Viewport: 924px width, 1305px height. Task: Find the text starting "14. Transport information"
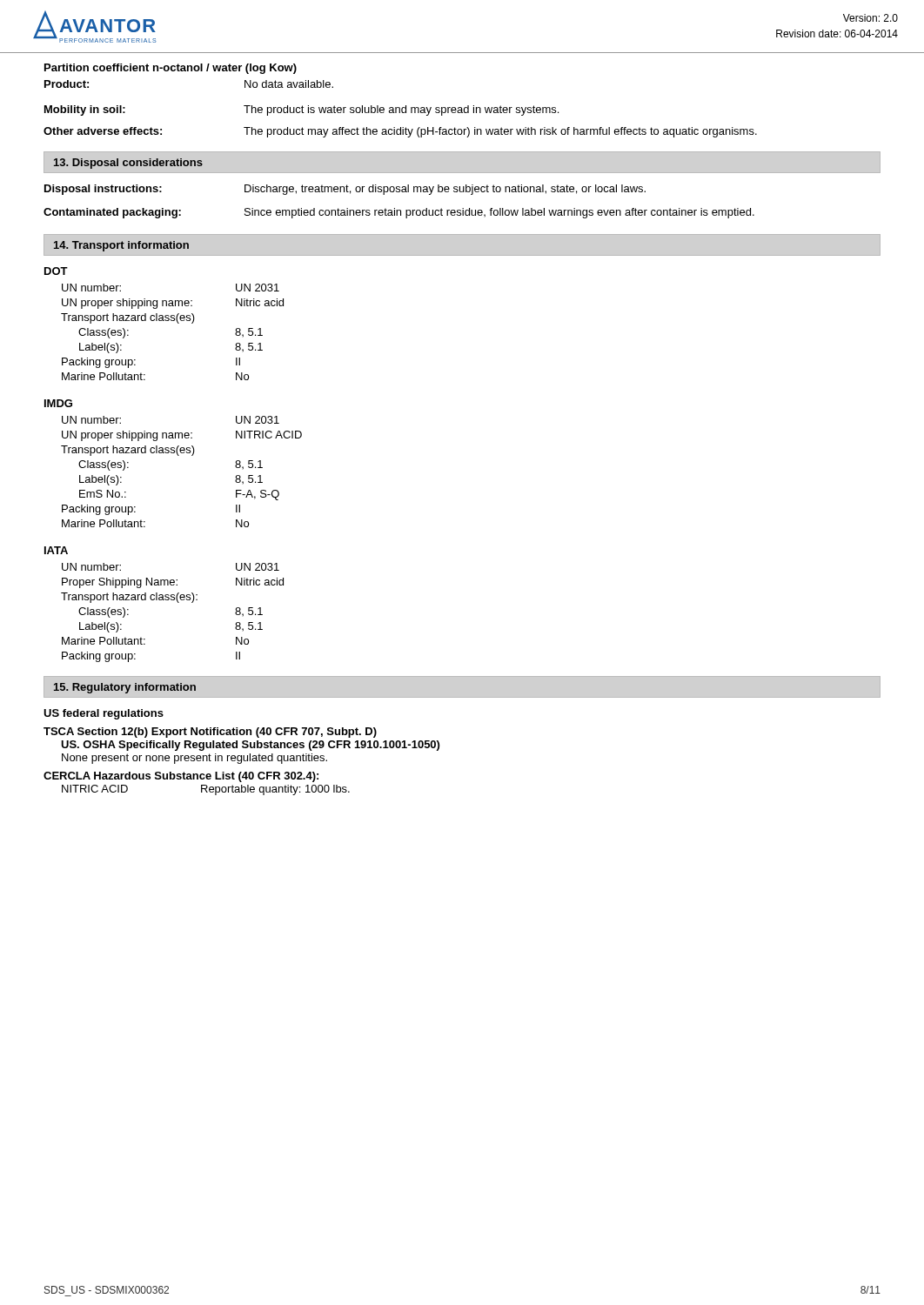pyautogui.click(x=121, y=245)
